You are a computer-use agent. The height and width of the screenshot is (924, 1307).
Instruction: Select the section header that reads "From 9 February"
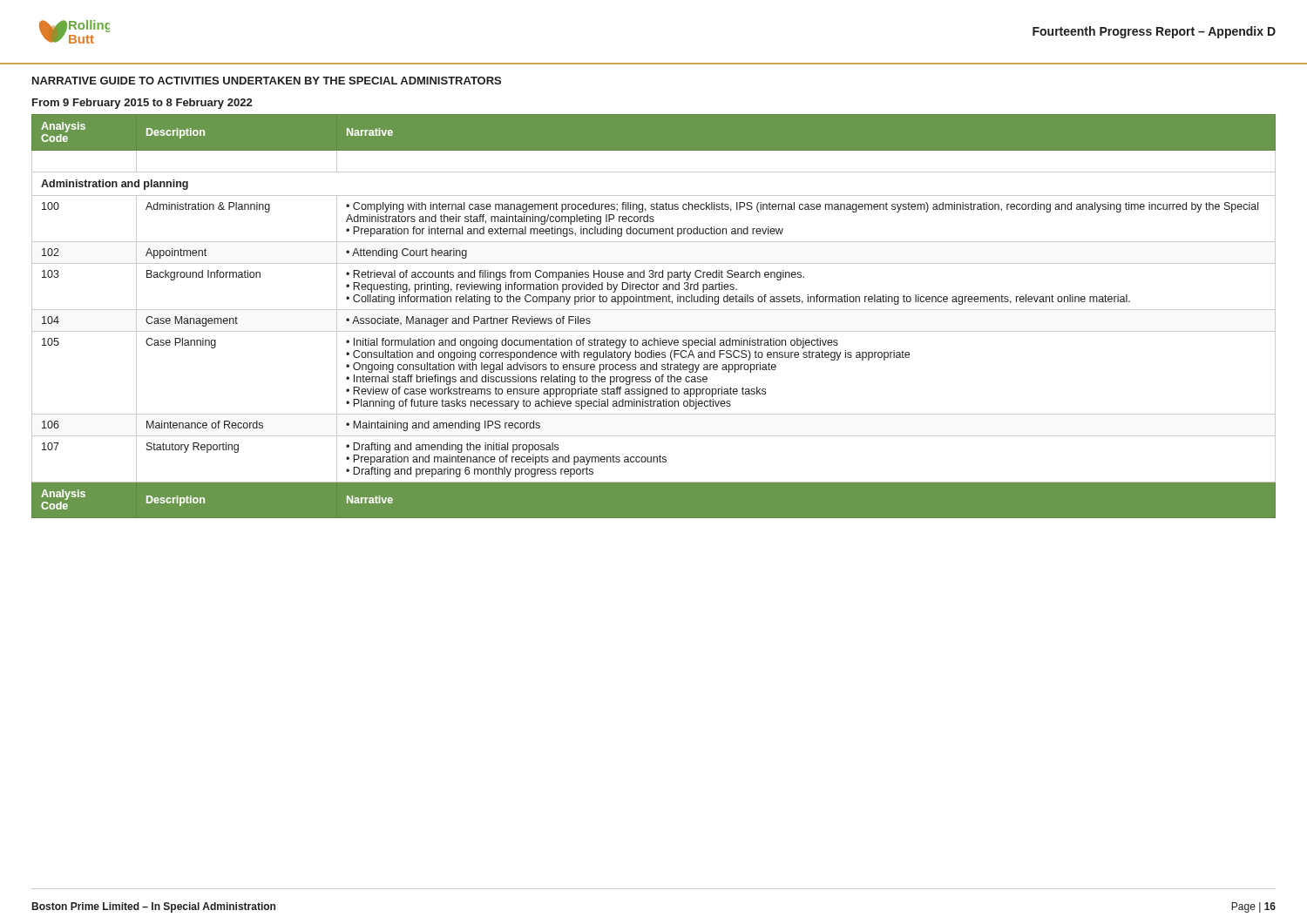coord(142,102)
